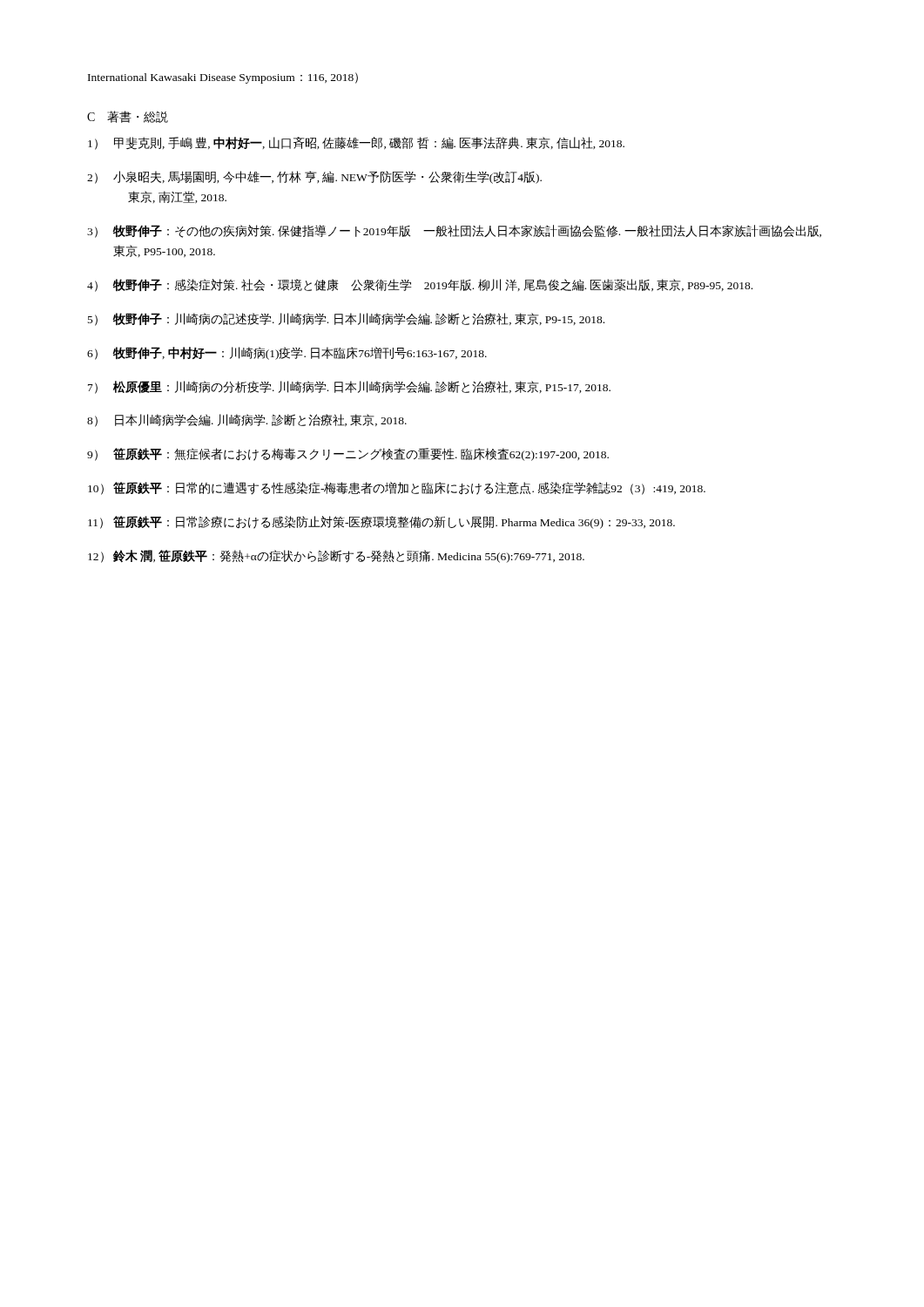Find the block starting "International Kawasaki Disease"

[x=227, y=77]
